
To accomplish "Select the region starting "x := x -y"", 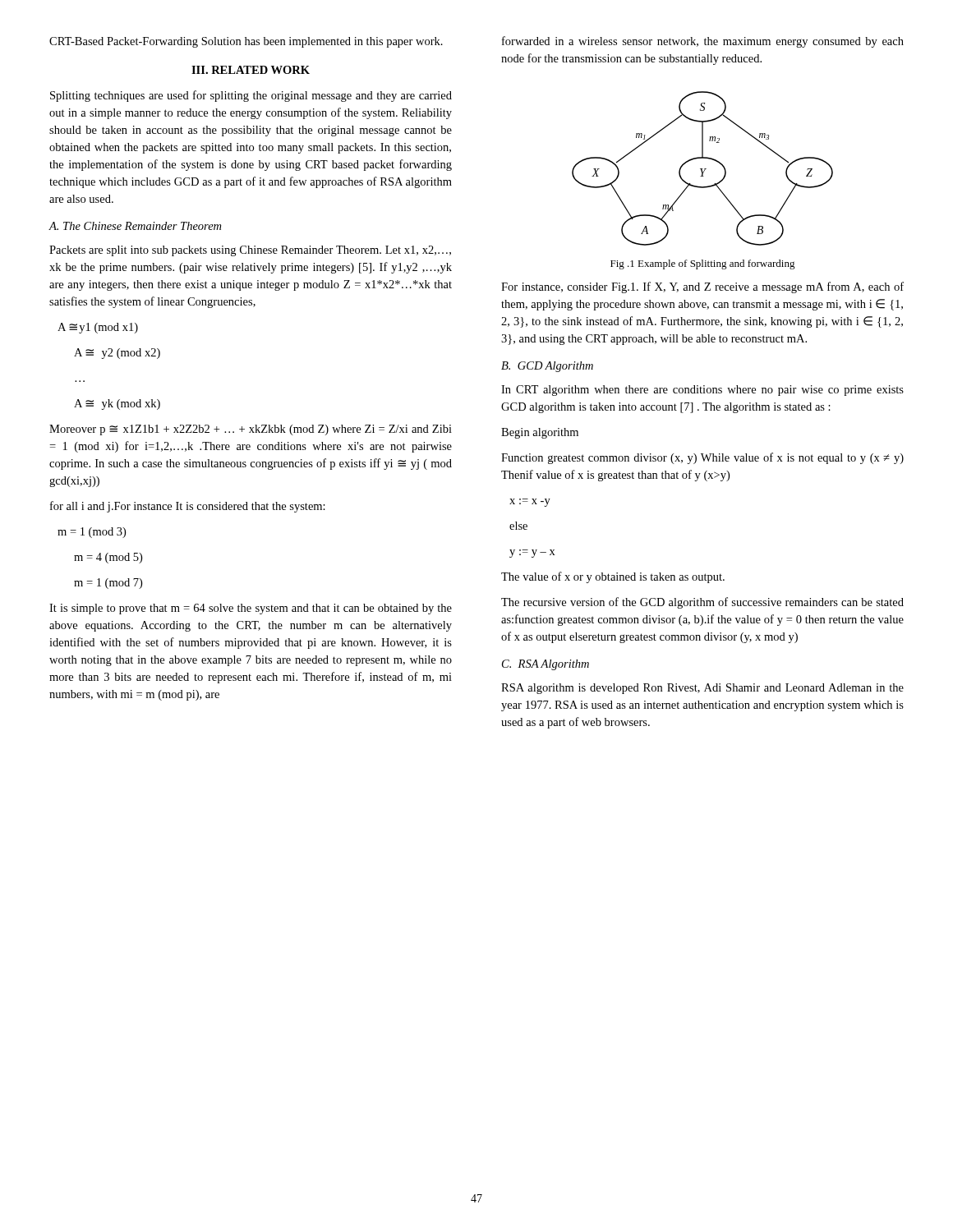I will (530, 500).
